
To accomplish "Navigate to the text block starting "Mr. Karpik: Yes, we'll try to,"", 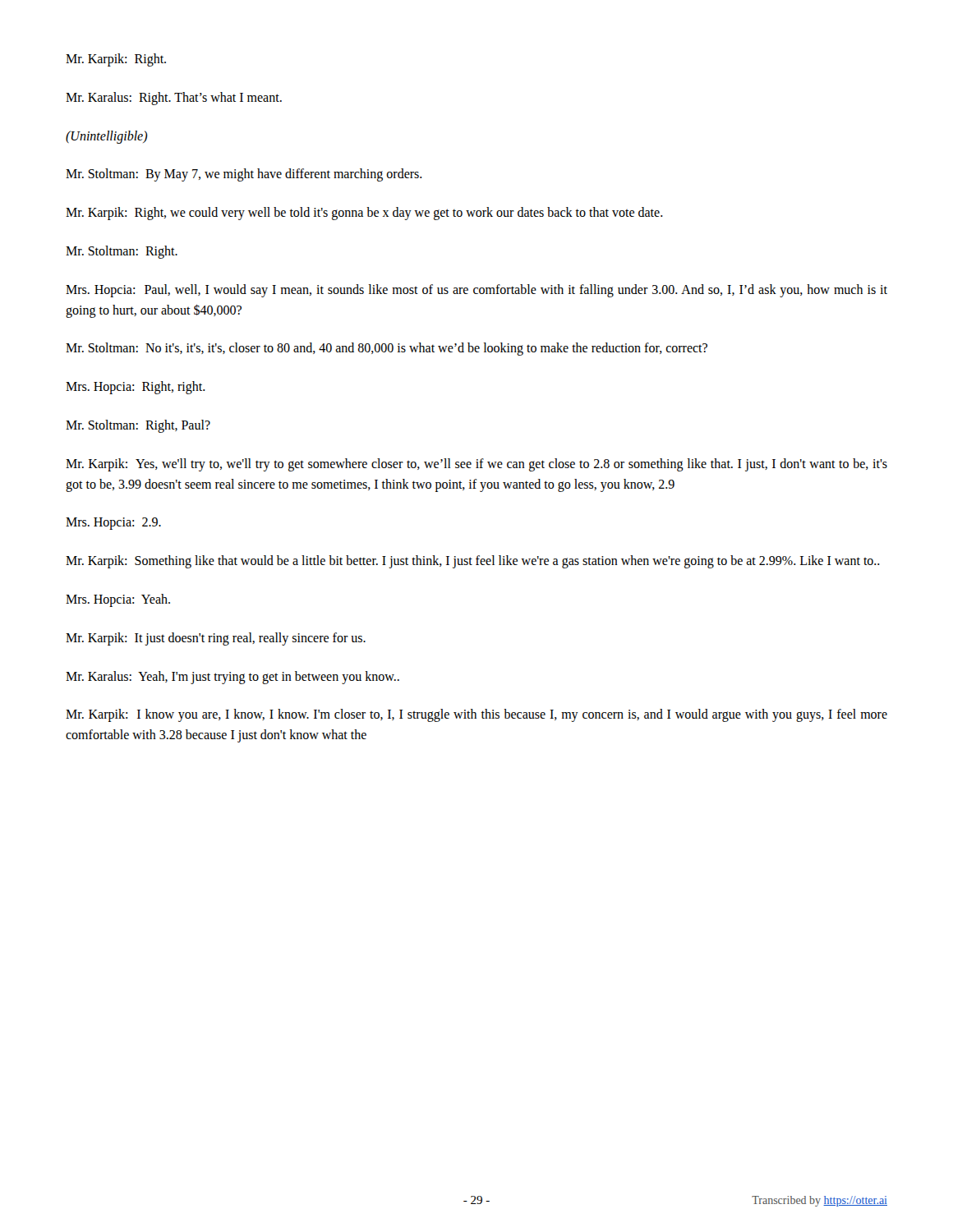I will pos(476,474).
